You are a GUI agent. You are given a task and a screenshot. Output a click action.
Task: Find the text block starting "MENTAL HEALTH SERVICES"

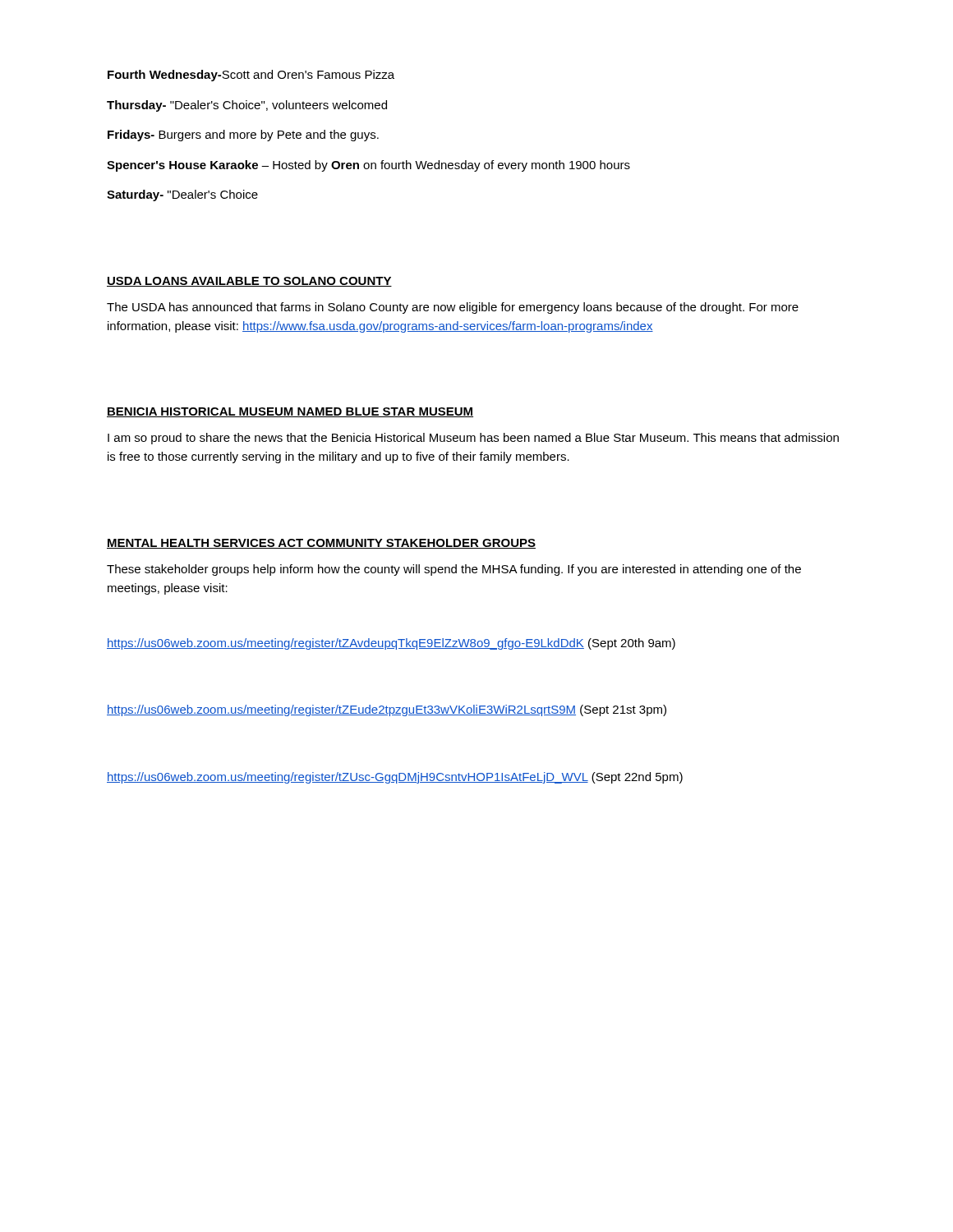tap(321, 542)
